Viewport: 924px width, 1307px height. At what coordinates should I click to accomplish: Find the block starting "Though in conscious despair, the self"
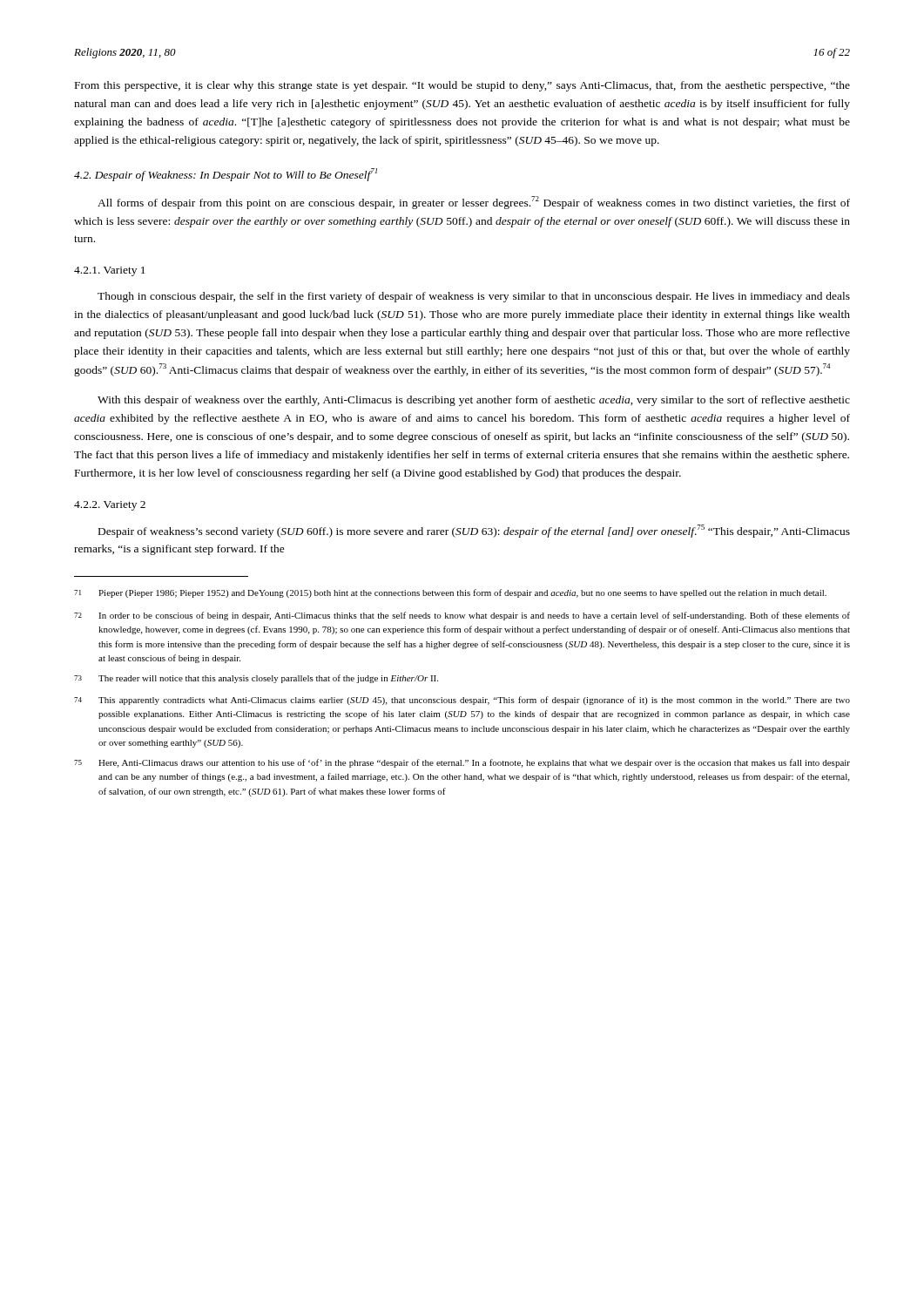(x=462, y=333)
